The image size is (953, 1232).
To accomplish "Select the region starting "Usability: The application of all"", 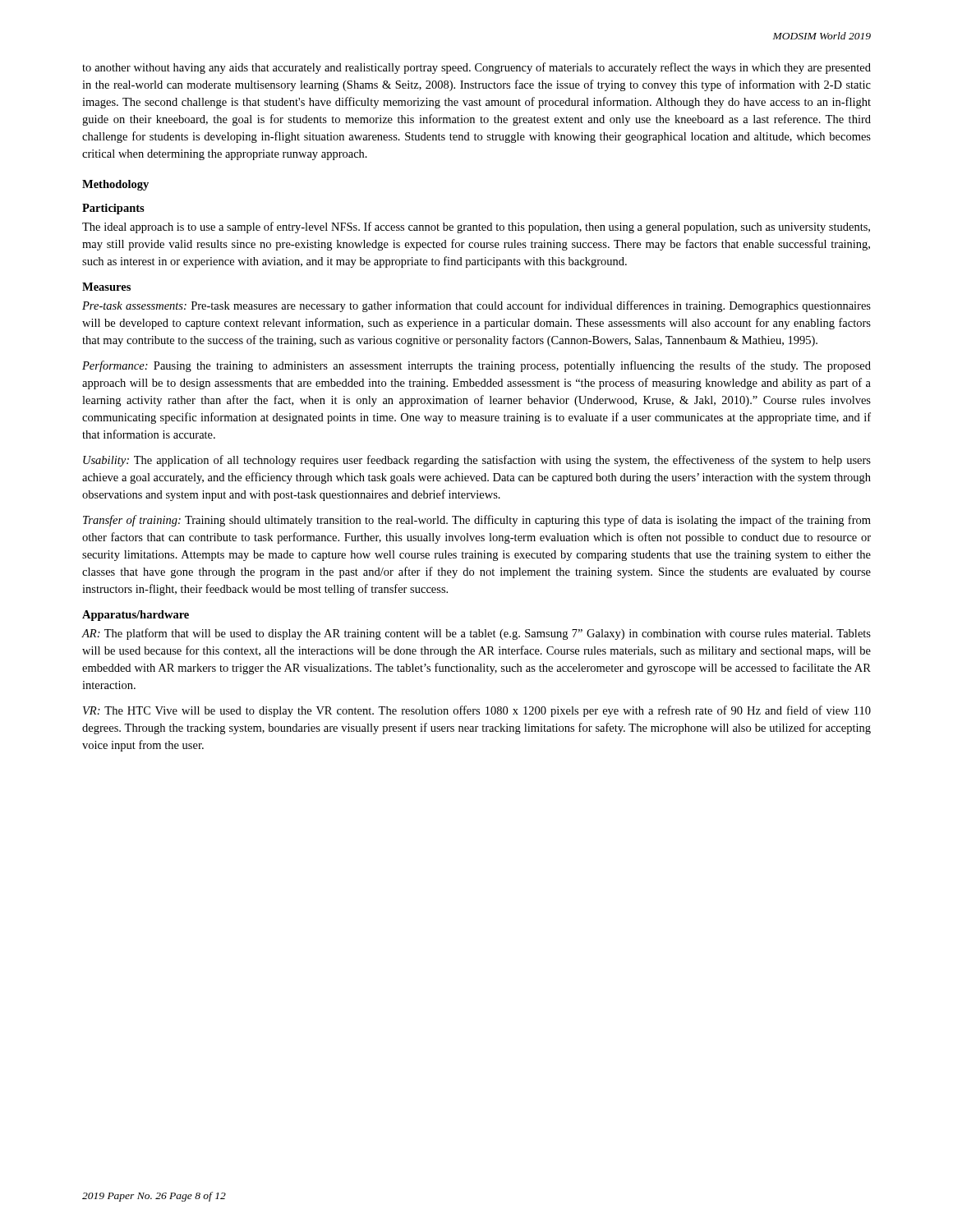I will [476, 478].
